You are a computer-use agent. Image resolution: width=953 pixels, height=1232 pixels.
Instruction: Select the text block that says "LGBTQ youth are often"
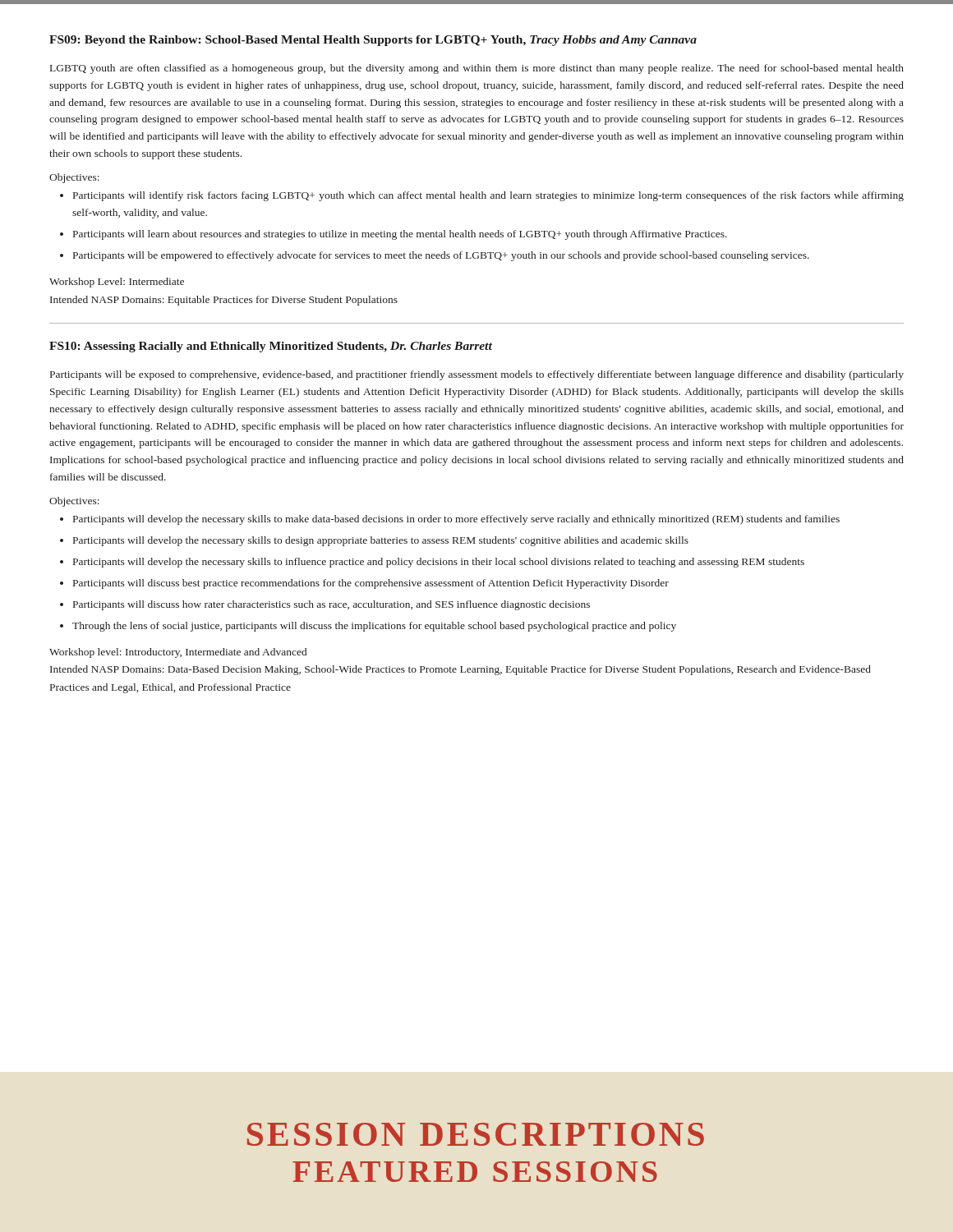476,110
